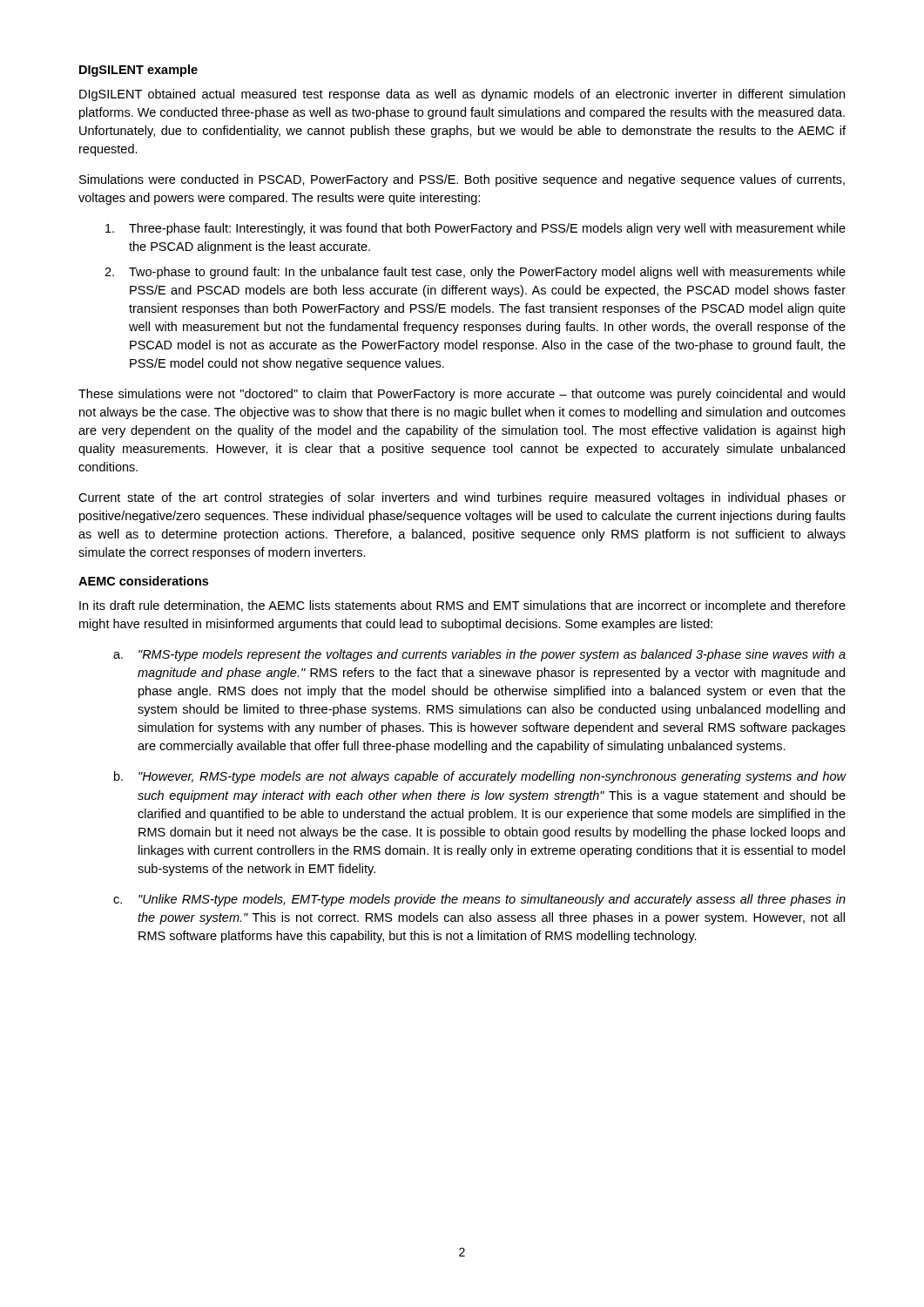
Task: Find the list item that reads "b. "However, RMS-type models are"
Action: [x=479, y=823]
